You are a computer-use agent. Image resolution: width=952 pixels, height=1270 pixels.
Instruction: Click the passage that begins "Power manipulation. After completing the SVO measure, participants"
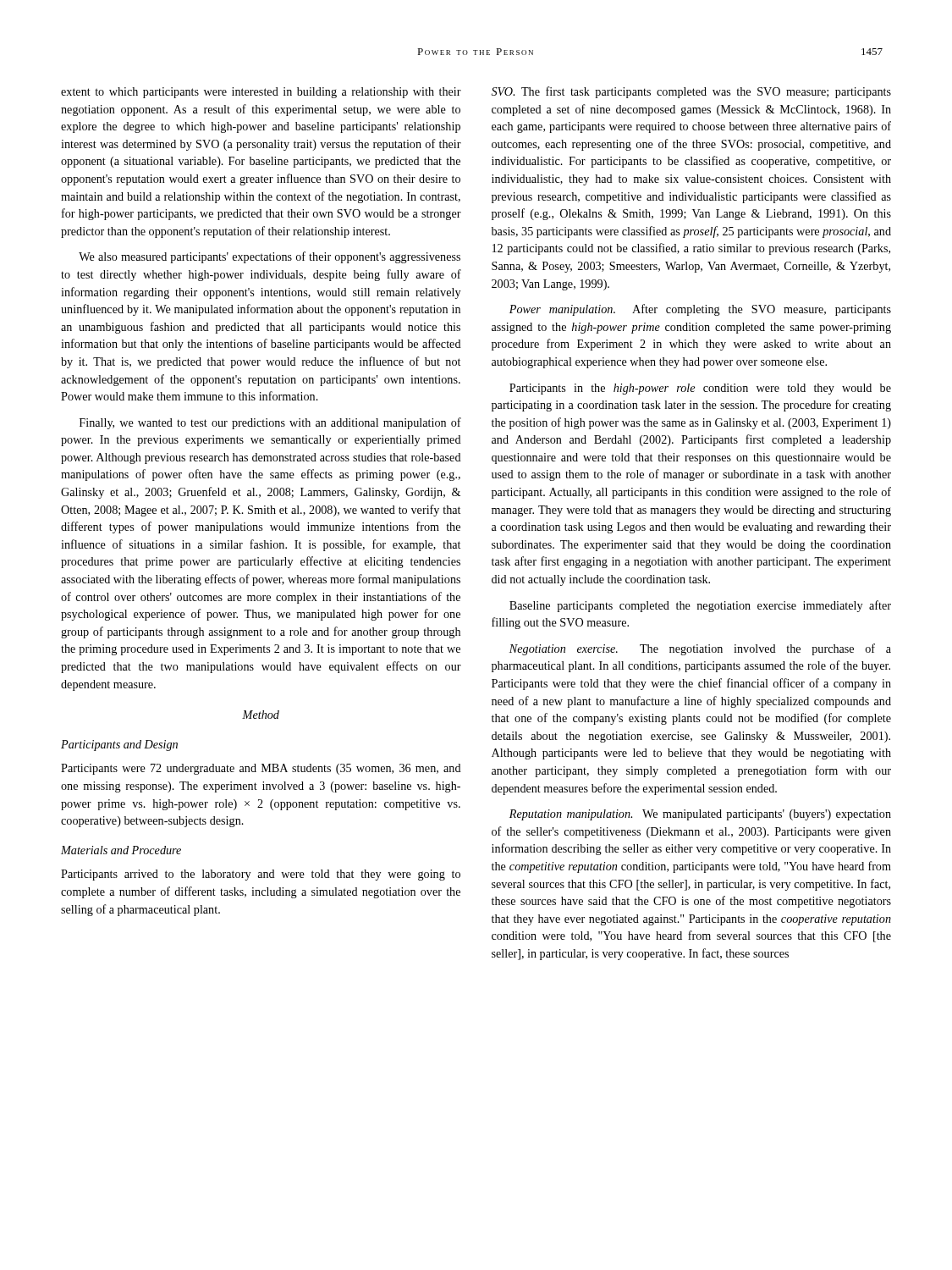point(691,336)
